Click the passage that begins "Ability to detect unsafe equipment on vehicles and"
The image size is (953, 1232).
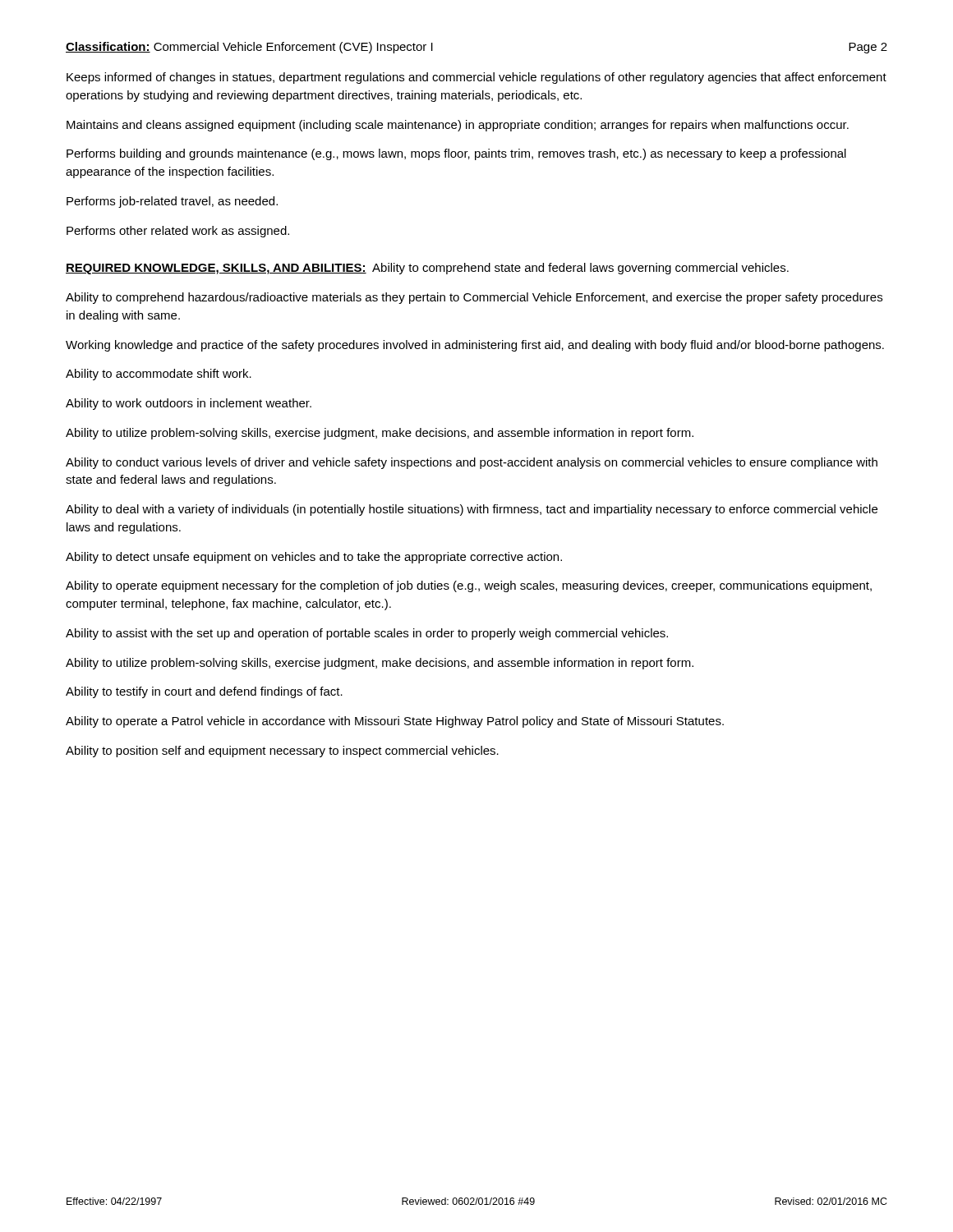tap(314, 556)
